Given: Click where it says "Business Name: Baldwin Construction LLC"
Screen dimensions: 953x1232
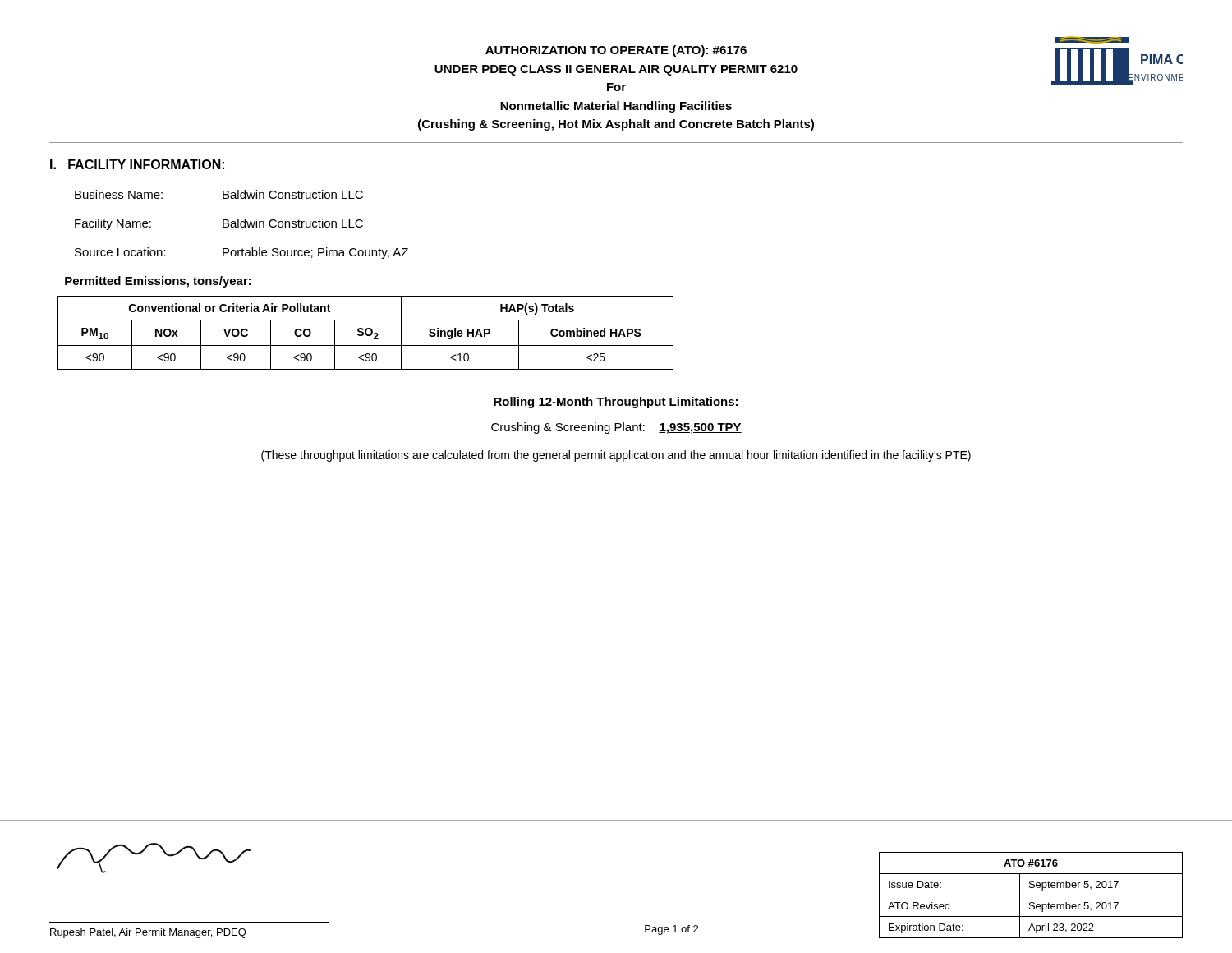Looking at the screenshot, I should (219, 194).
